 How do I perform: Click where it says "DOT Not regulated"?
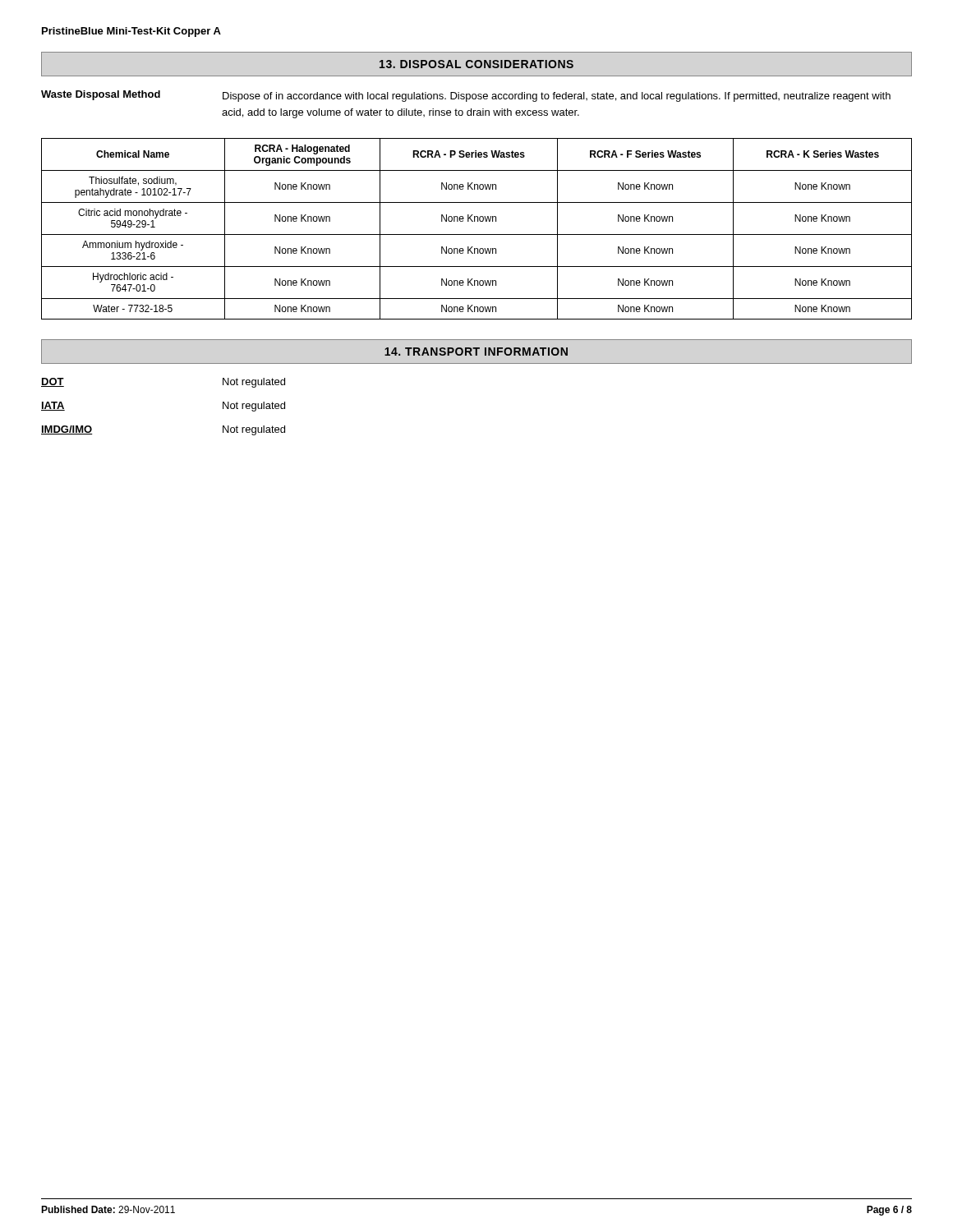51,383
